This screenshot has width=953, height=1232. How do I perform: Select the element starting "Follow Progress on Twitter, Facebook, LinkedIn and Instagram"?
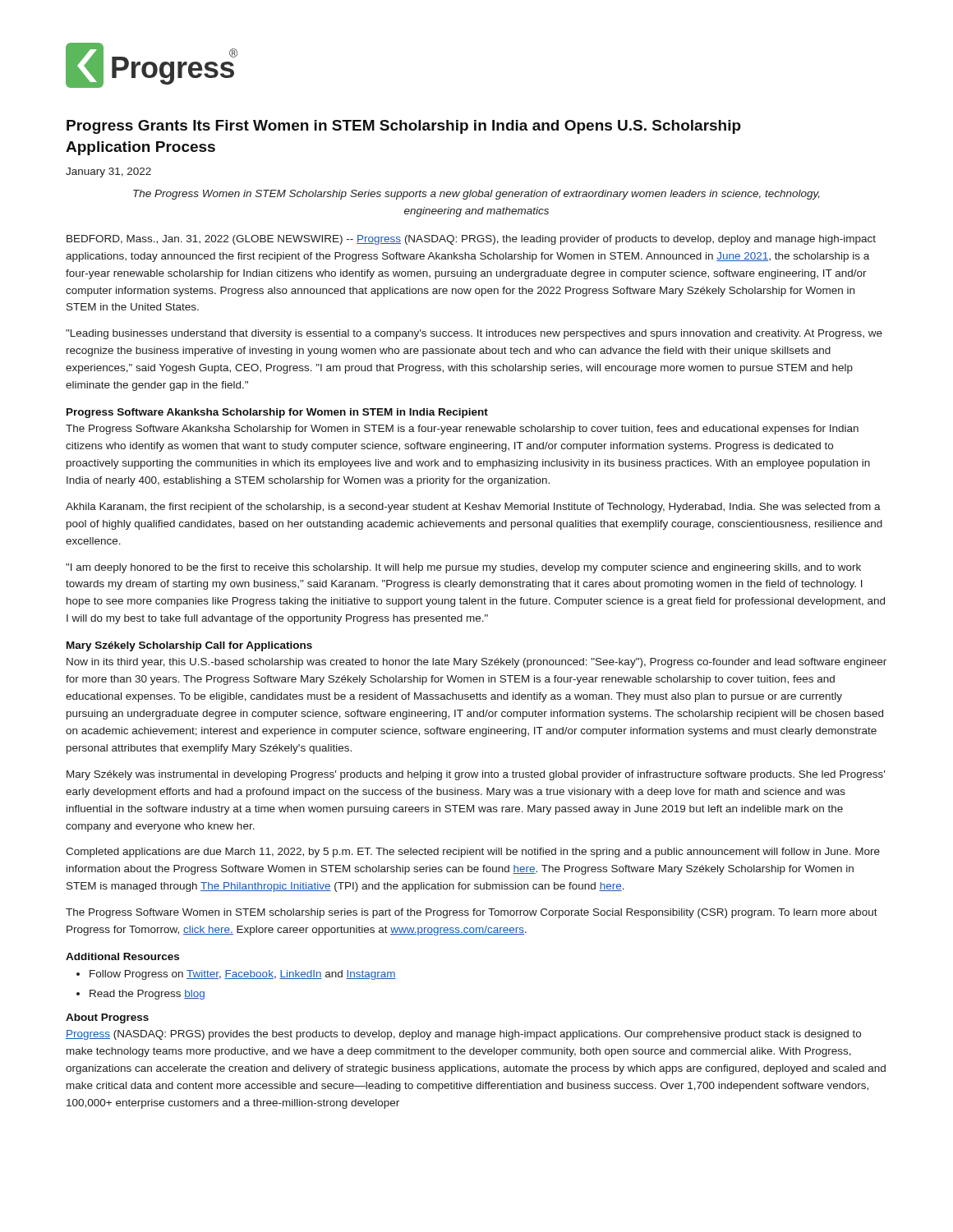[242, 974]
